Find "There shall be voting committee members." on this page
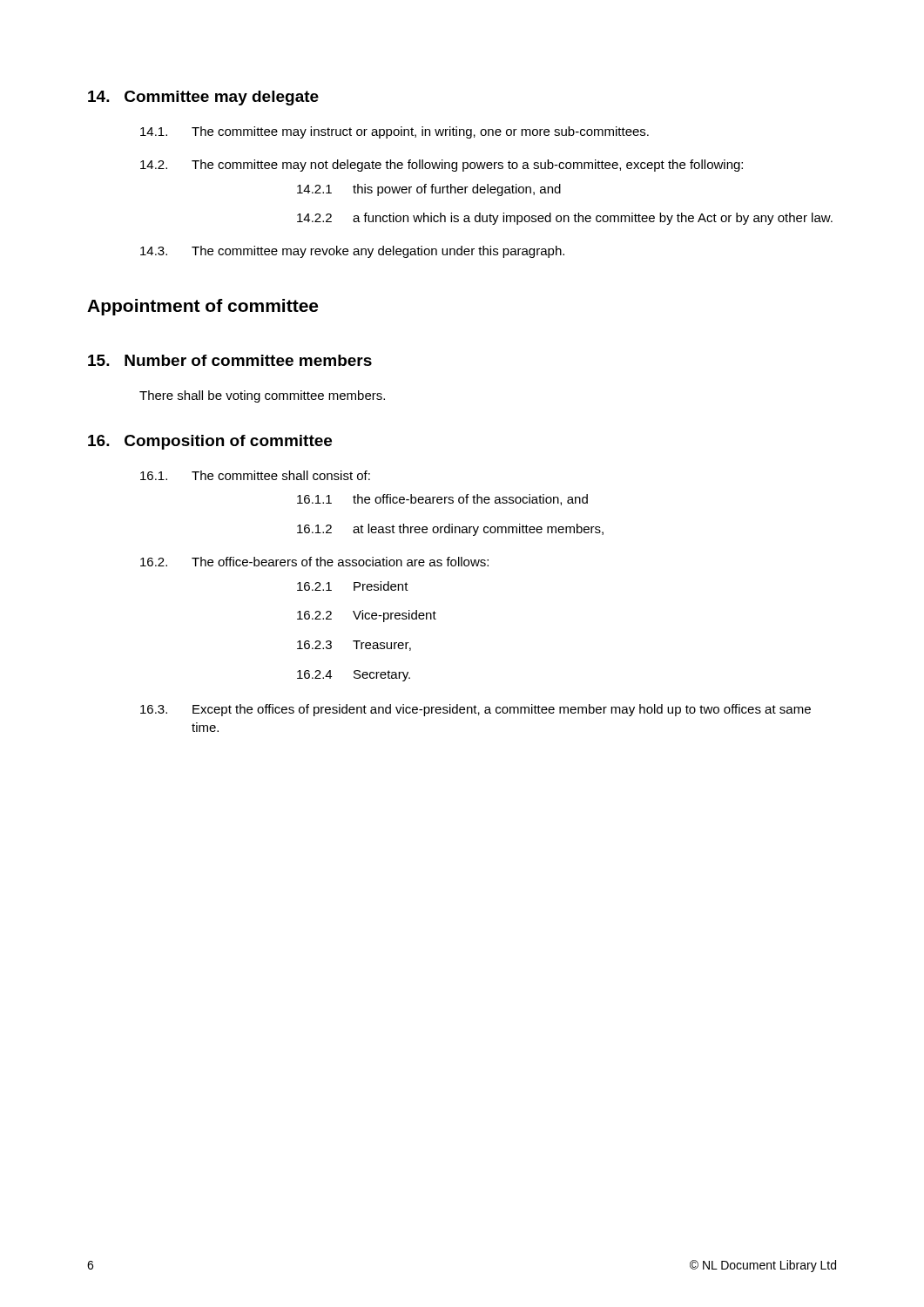Viewport: 924px width, 1307px height. coord(263,395)
